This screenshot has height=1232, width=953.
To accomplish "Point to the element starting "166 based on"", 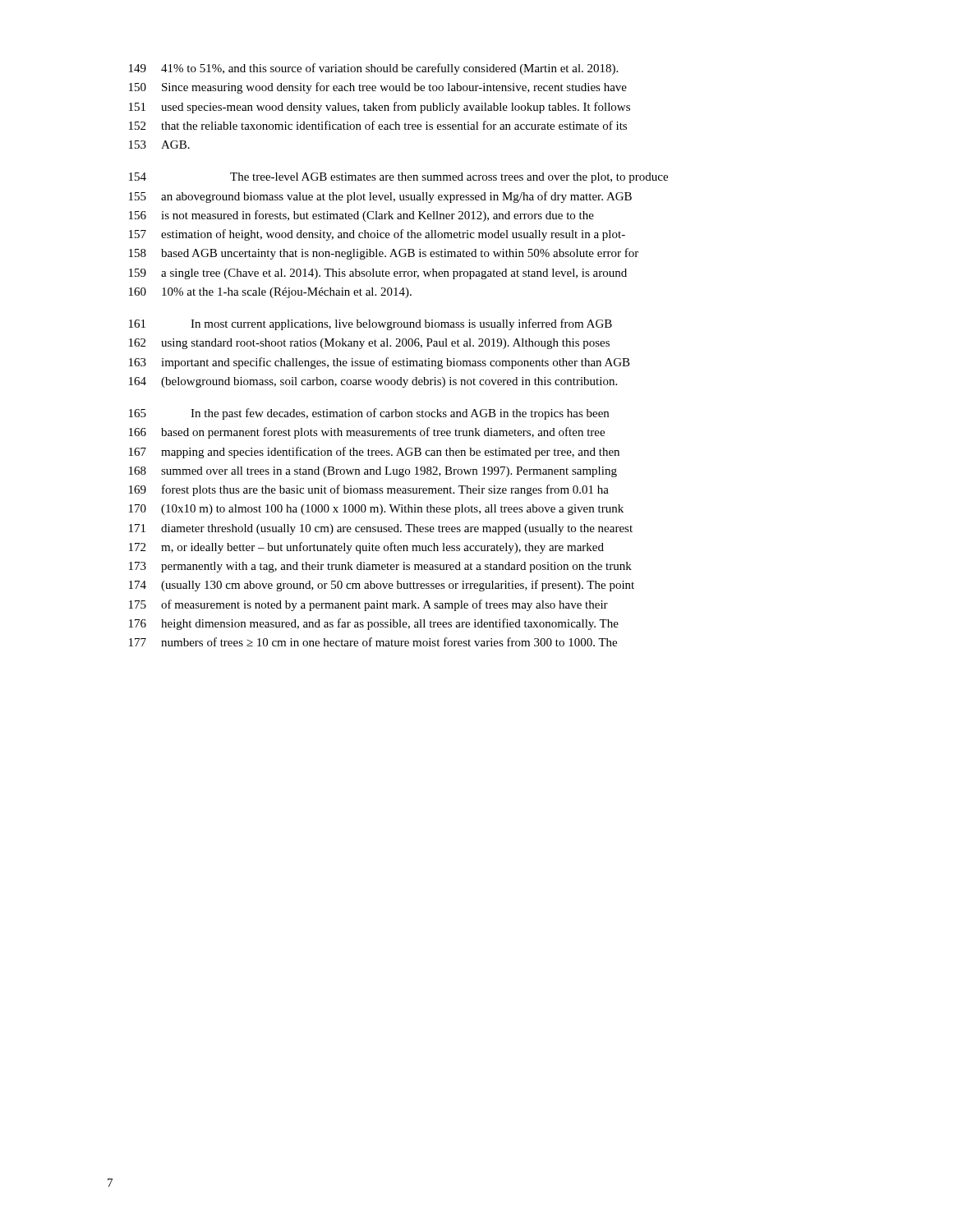I will pyautogui.click(x=485, y=433).
